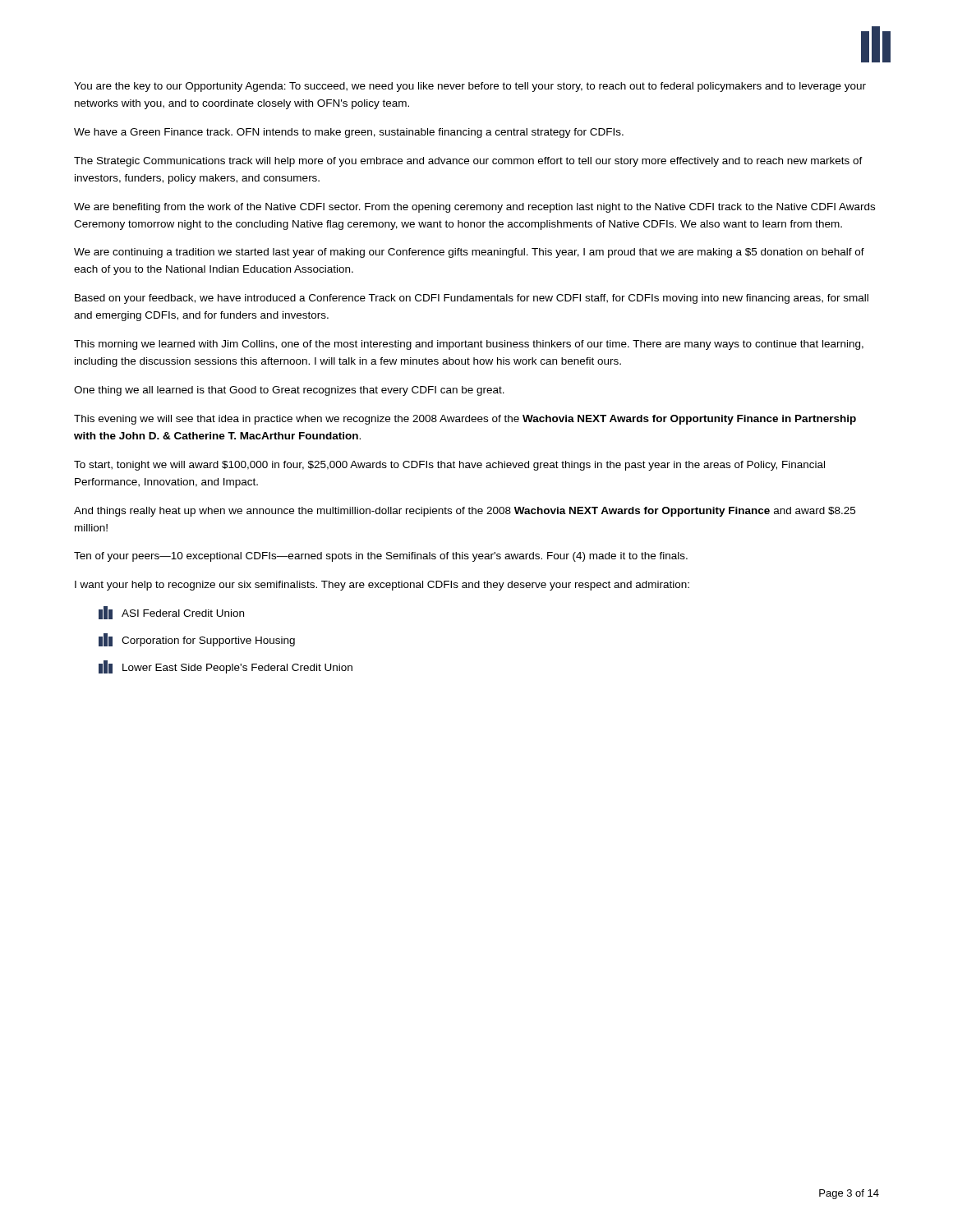Where does it say "Corporation for Supportive Housing"?
The height and width of the screenshot is (1232, 953).
(x=197, y=641)
